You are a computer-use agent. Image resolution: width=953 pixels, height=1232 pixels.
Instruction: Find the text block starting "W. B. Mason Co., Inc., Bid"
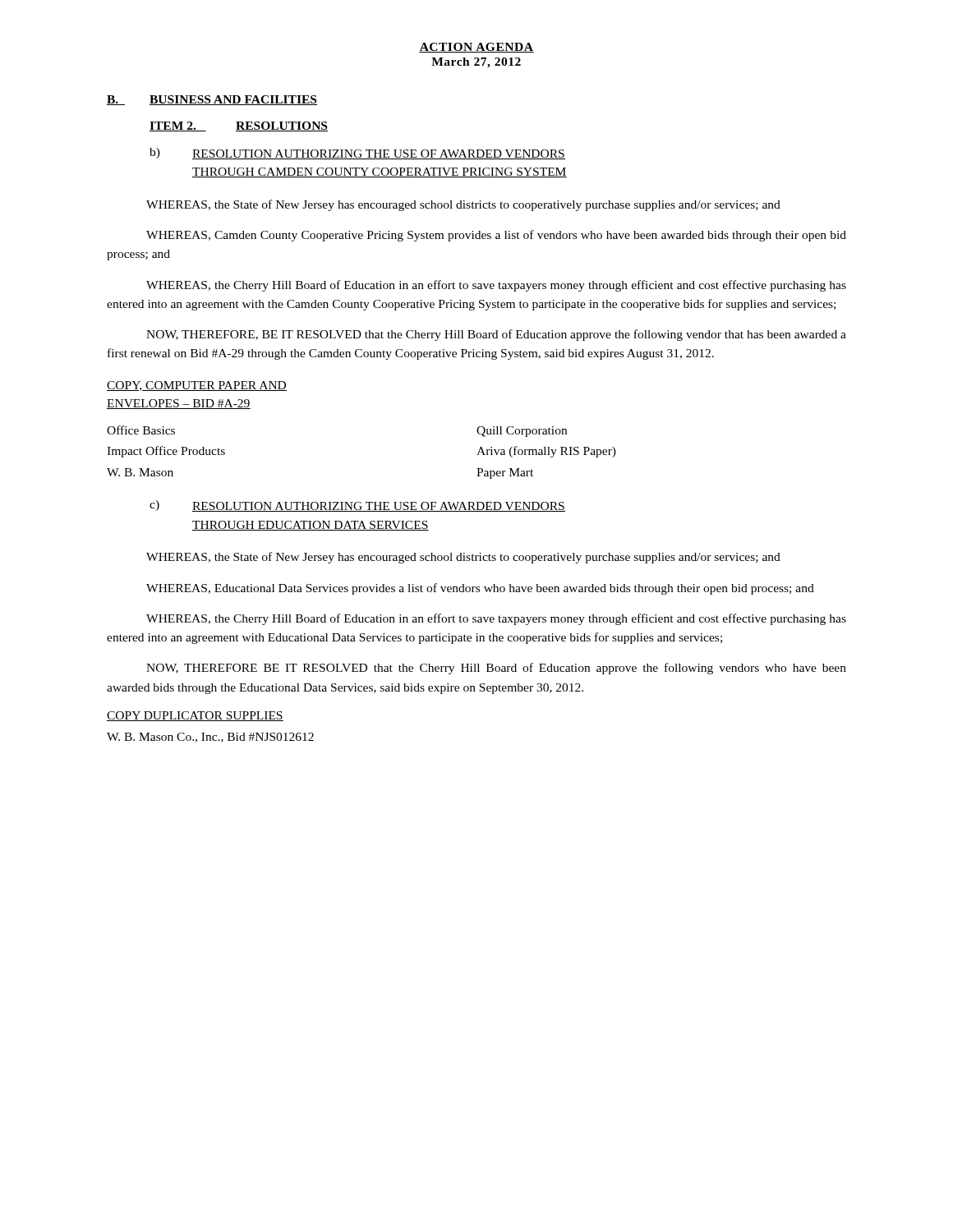pyautogui.click(x=211, y=736)
